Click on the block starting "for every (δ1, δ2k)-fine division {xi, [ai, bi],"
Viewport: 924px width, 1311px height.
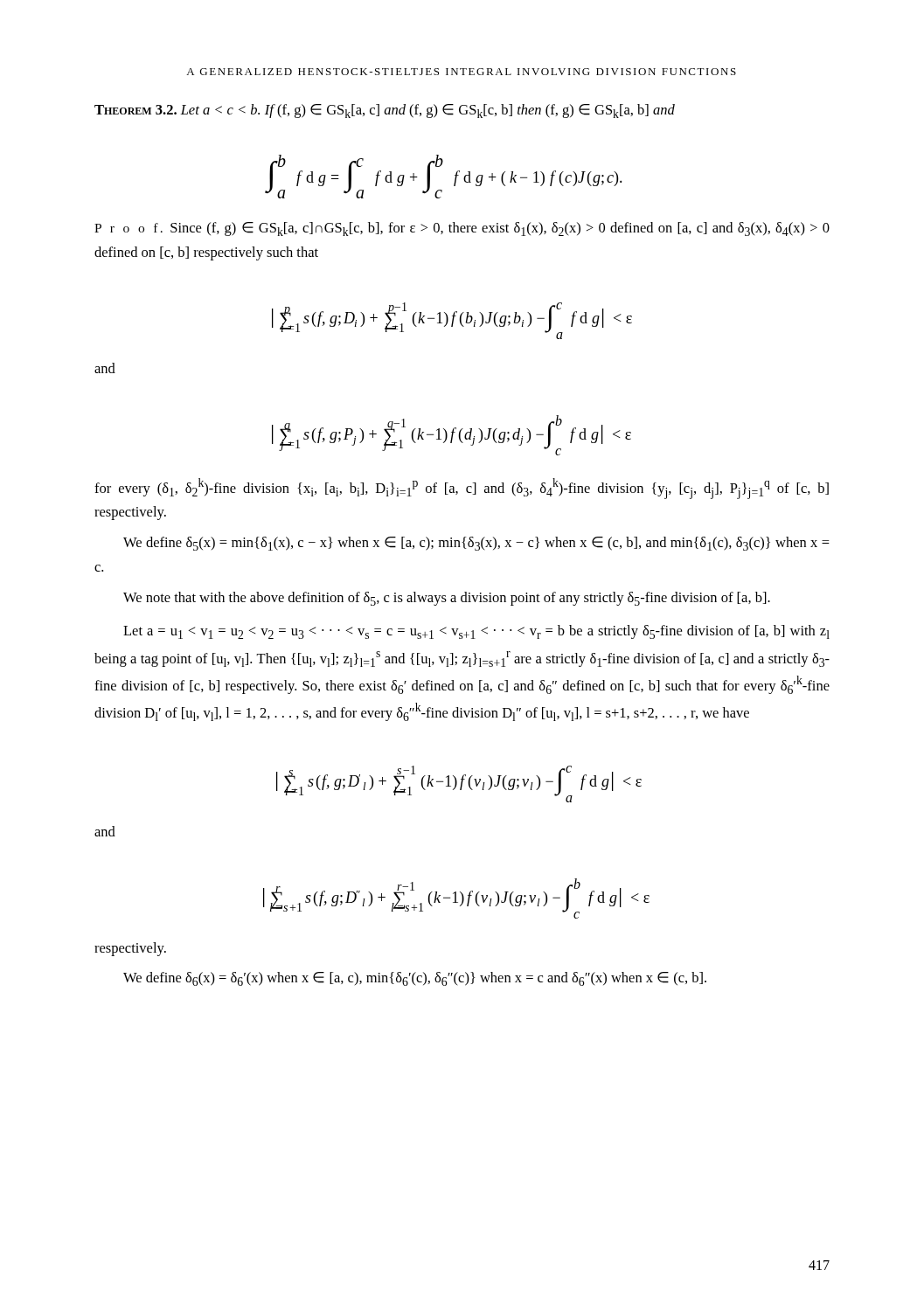pyautogui.click(x=462, y=498)
